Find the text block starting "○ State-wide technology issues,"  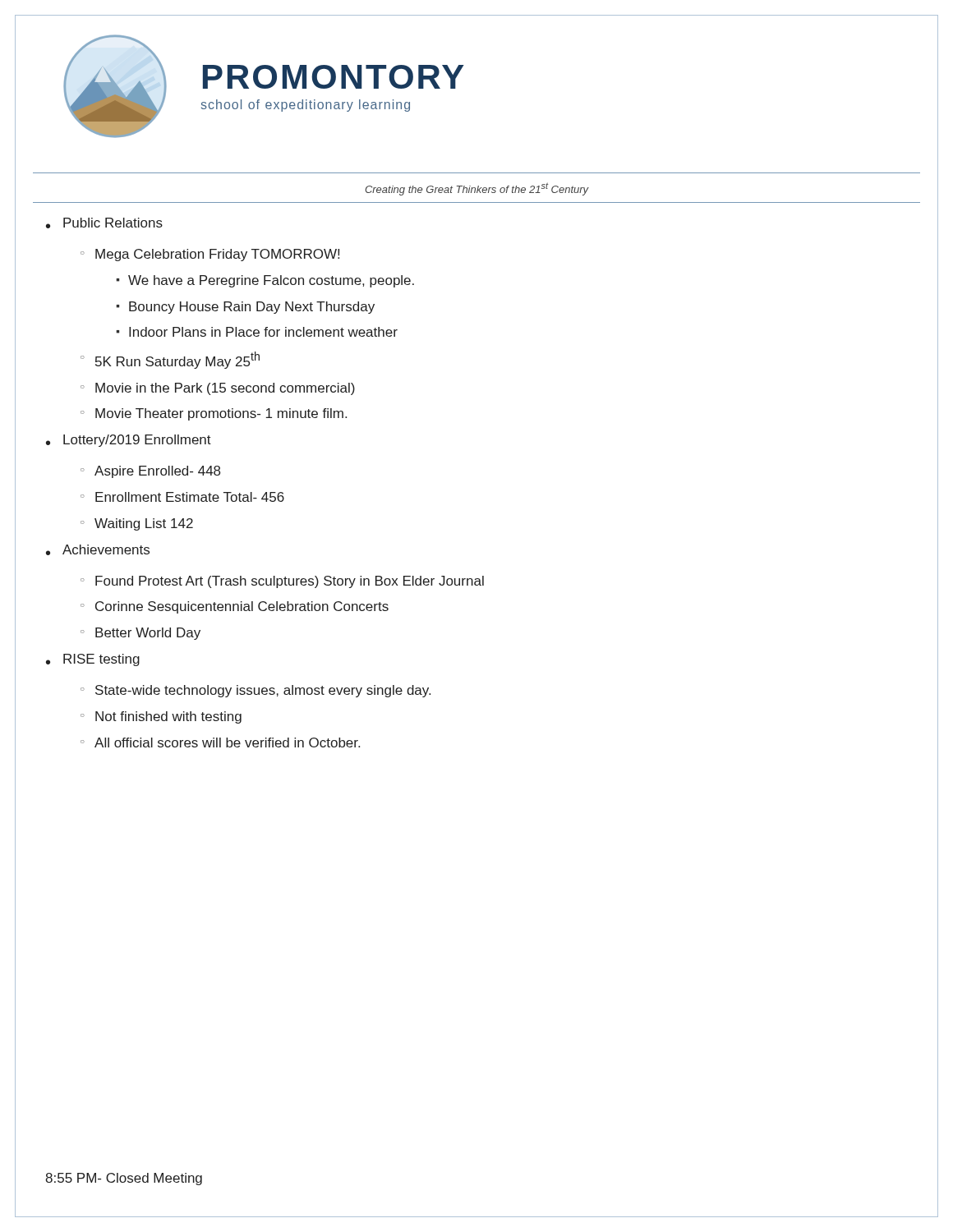(256, 691)
